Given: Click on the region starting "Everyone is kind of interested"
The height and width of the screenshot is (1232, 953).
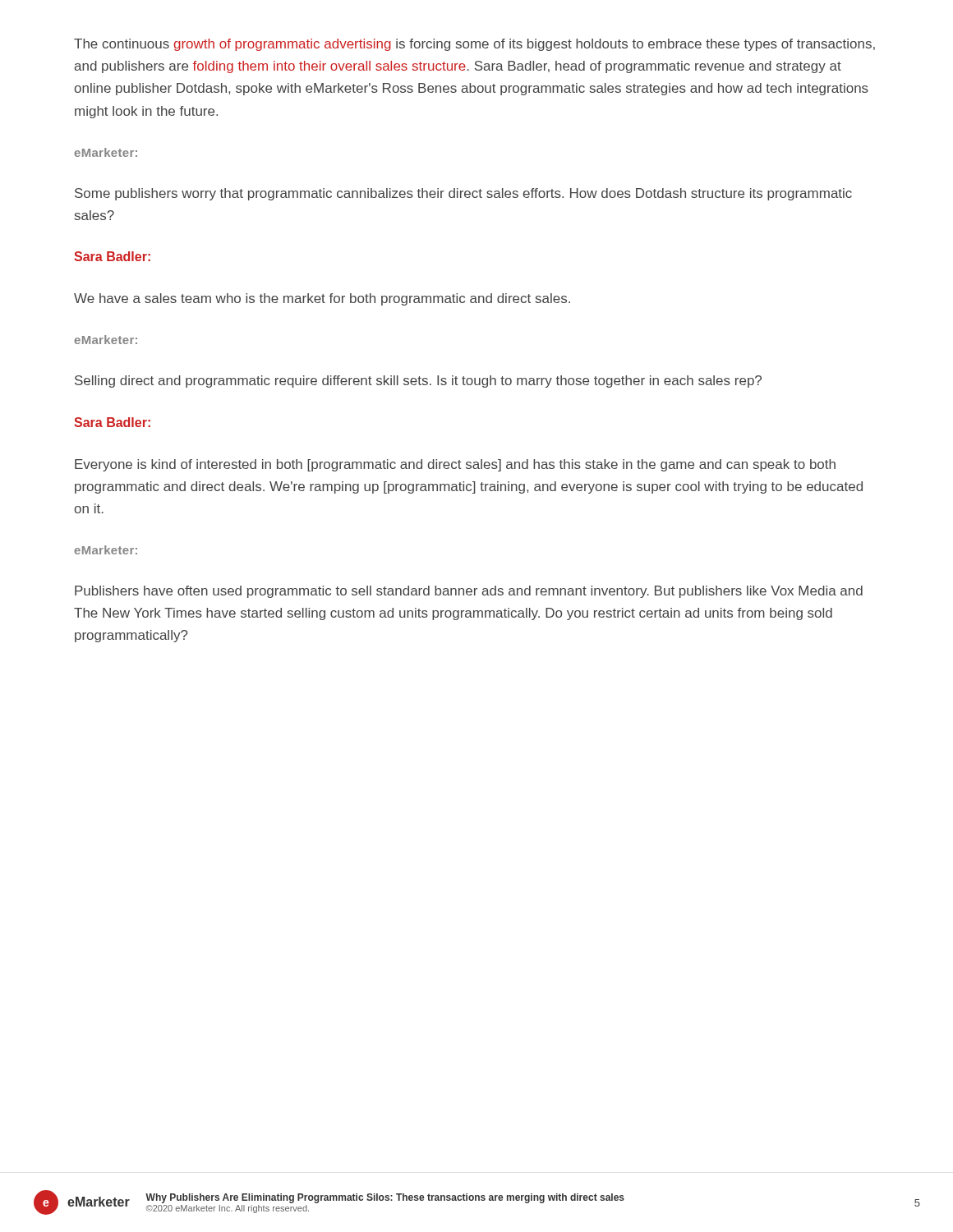Looking at the screenshot, I should pos(469,486).
